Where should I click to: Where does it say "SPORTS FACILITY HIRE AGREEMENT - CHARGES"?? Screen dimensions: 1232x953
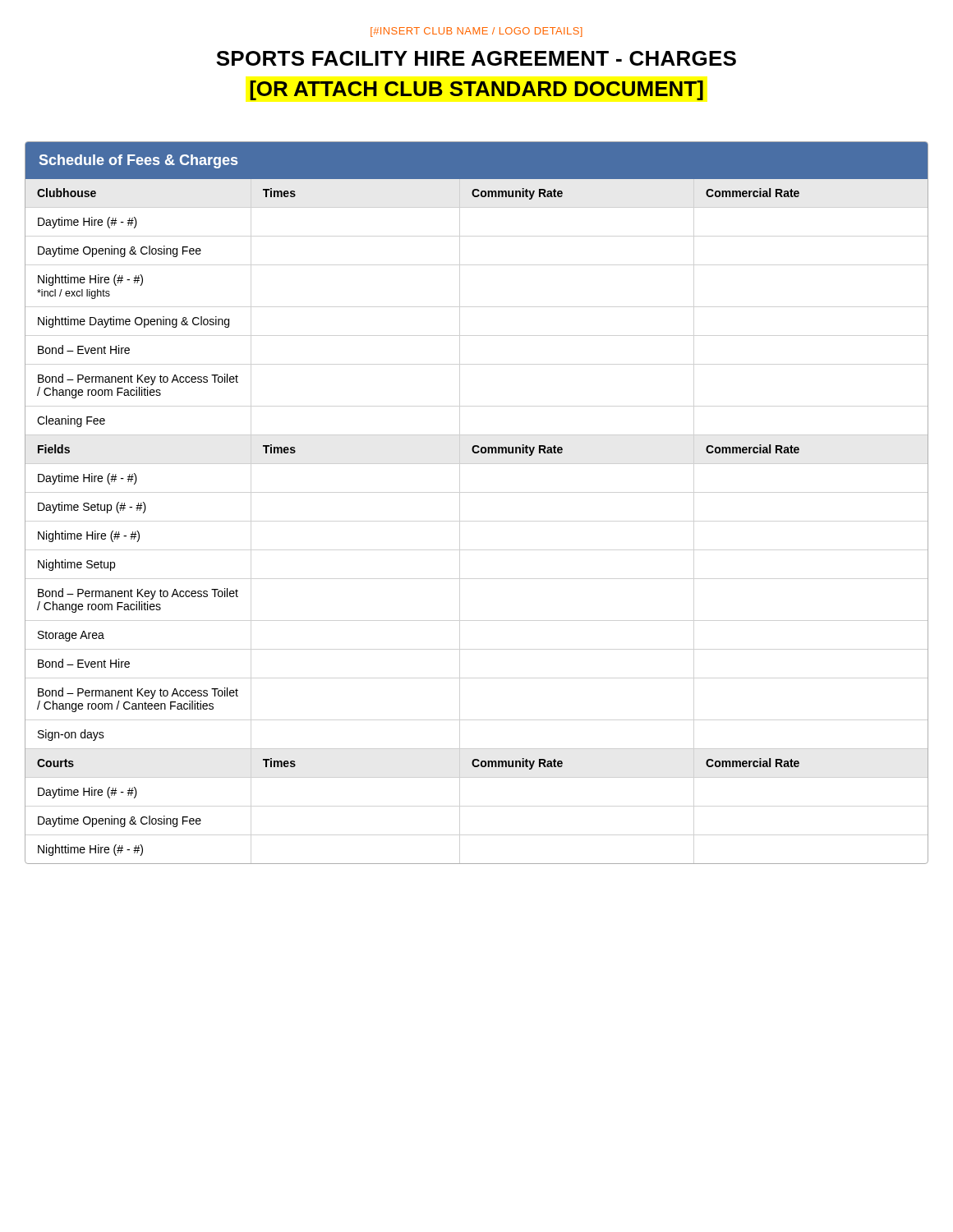pyautogui.click(x=476, y=59)
